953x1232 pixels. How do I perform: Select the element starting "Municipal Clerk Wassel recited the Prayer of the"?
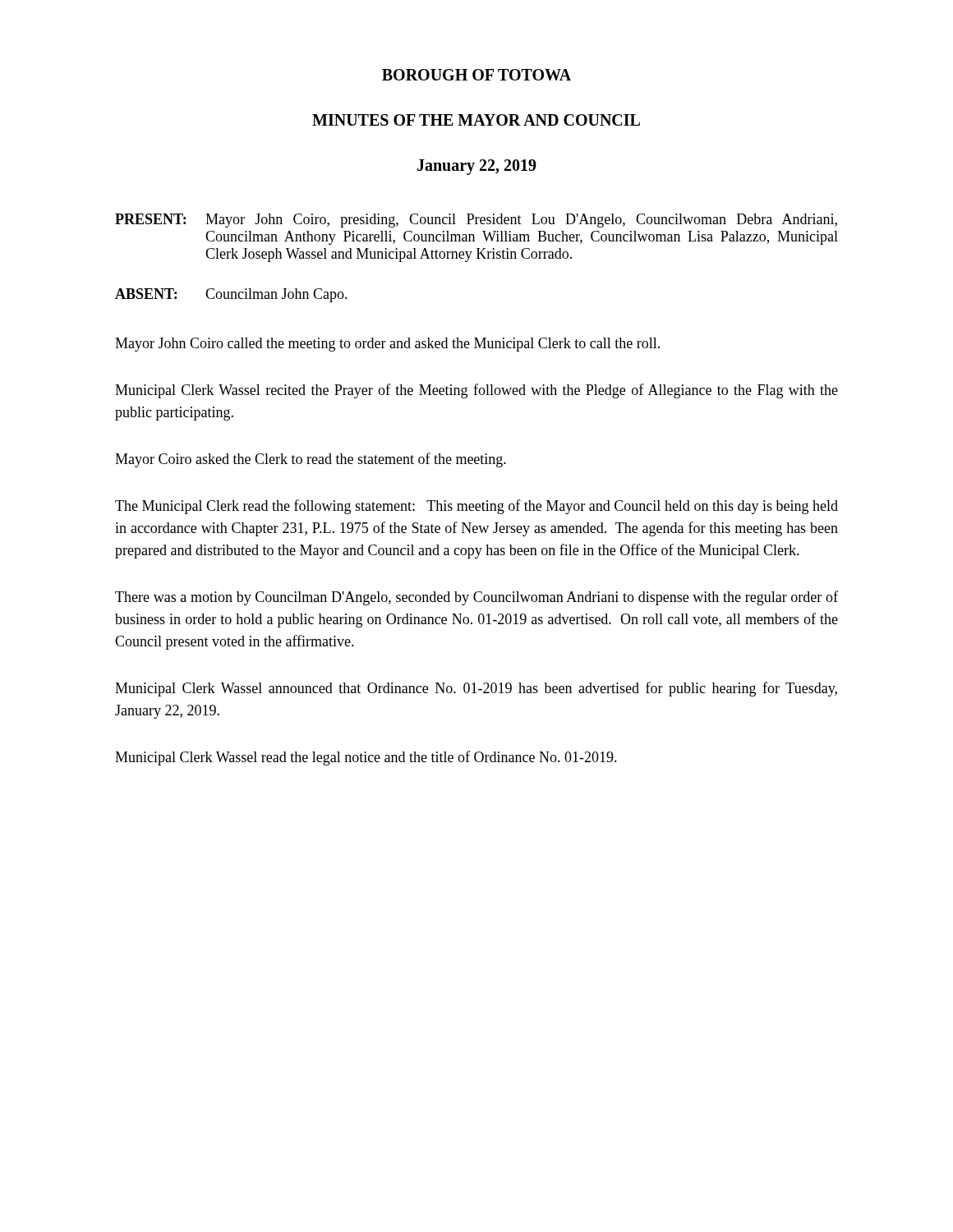(476, 401)
